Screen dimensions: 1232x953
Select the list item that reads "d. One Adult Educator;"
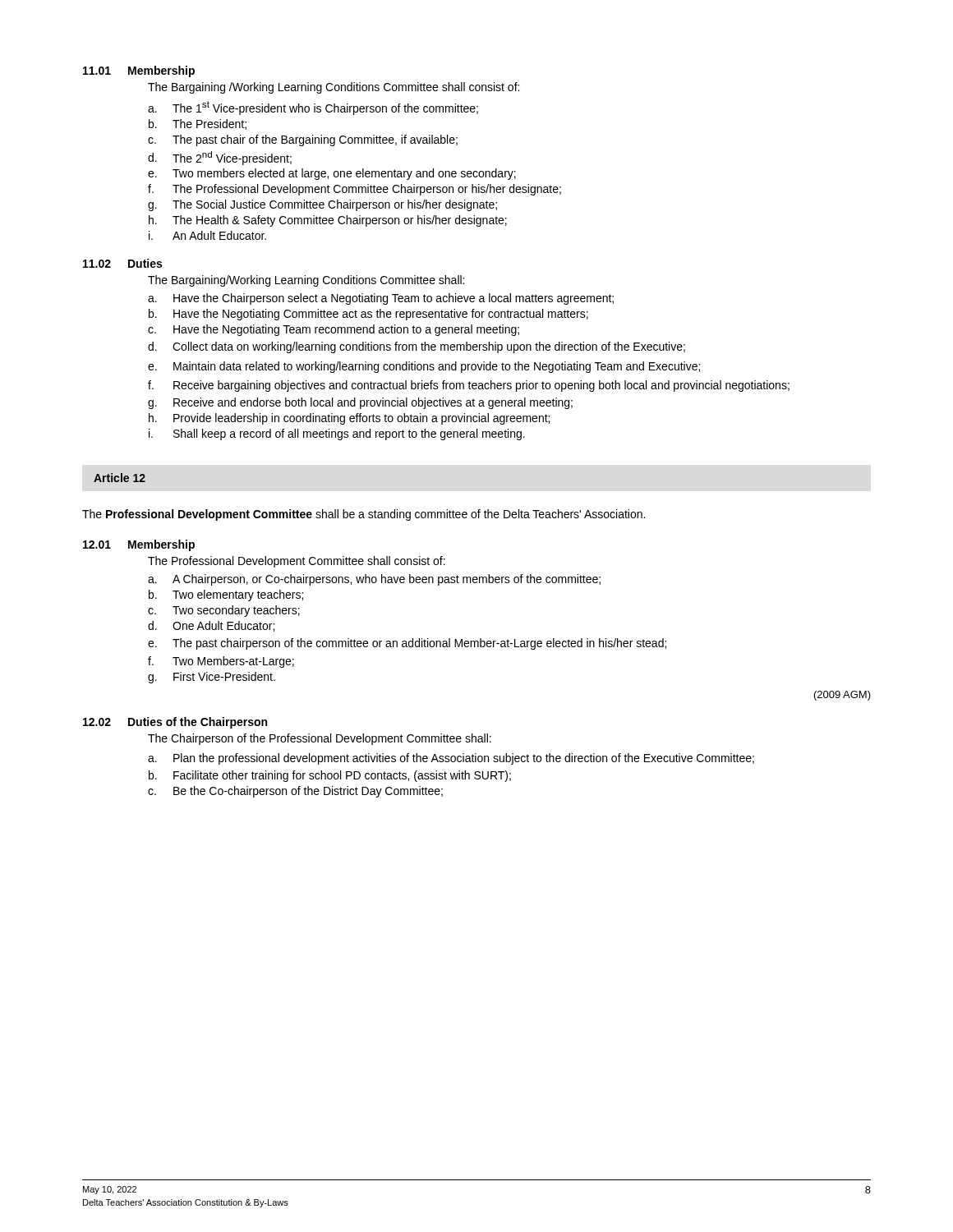coord(211,626)
